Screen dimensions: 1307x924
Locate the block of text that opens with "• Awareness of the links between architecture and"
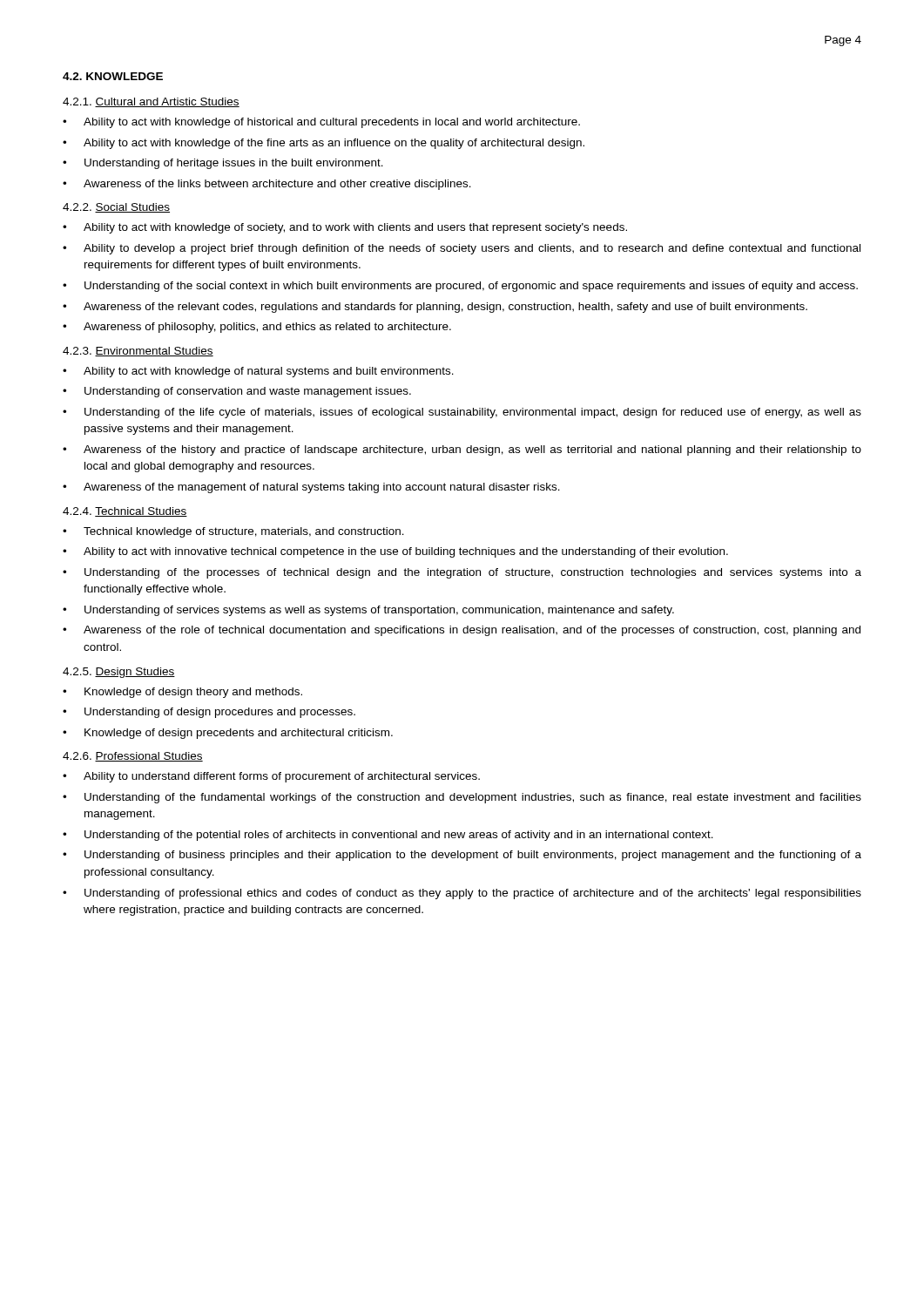coord(462,183)
